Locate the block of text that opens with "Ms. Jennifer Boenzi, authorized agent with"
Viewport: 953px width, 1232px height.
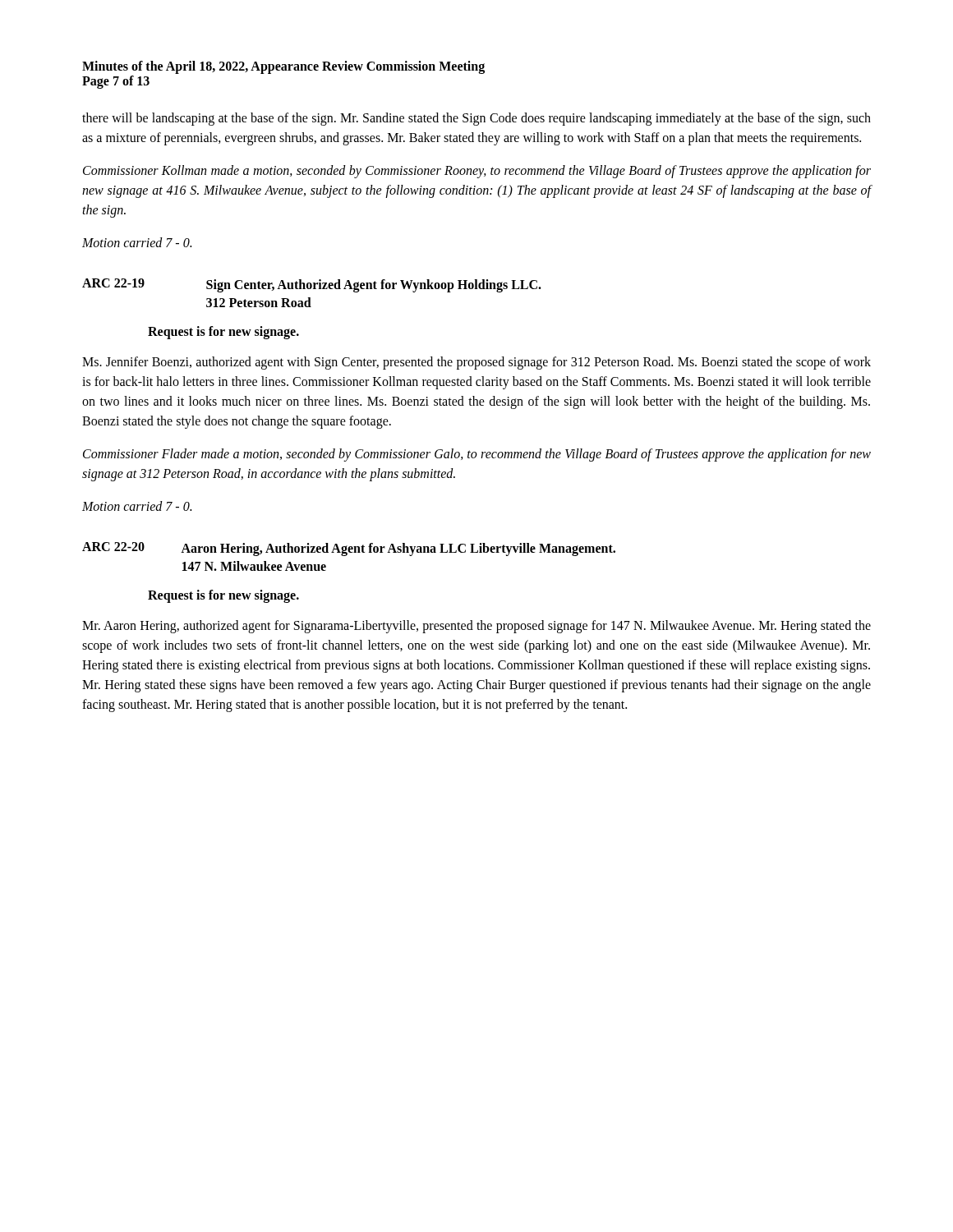pos(476,391)
